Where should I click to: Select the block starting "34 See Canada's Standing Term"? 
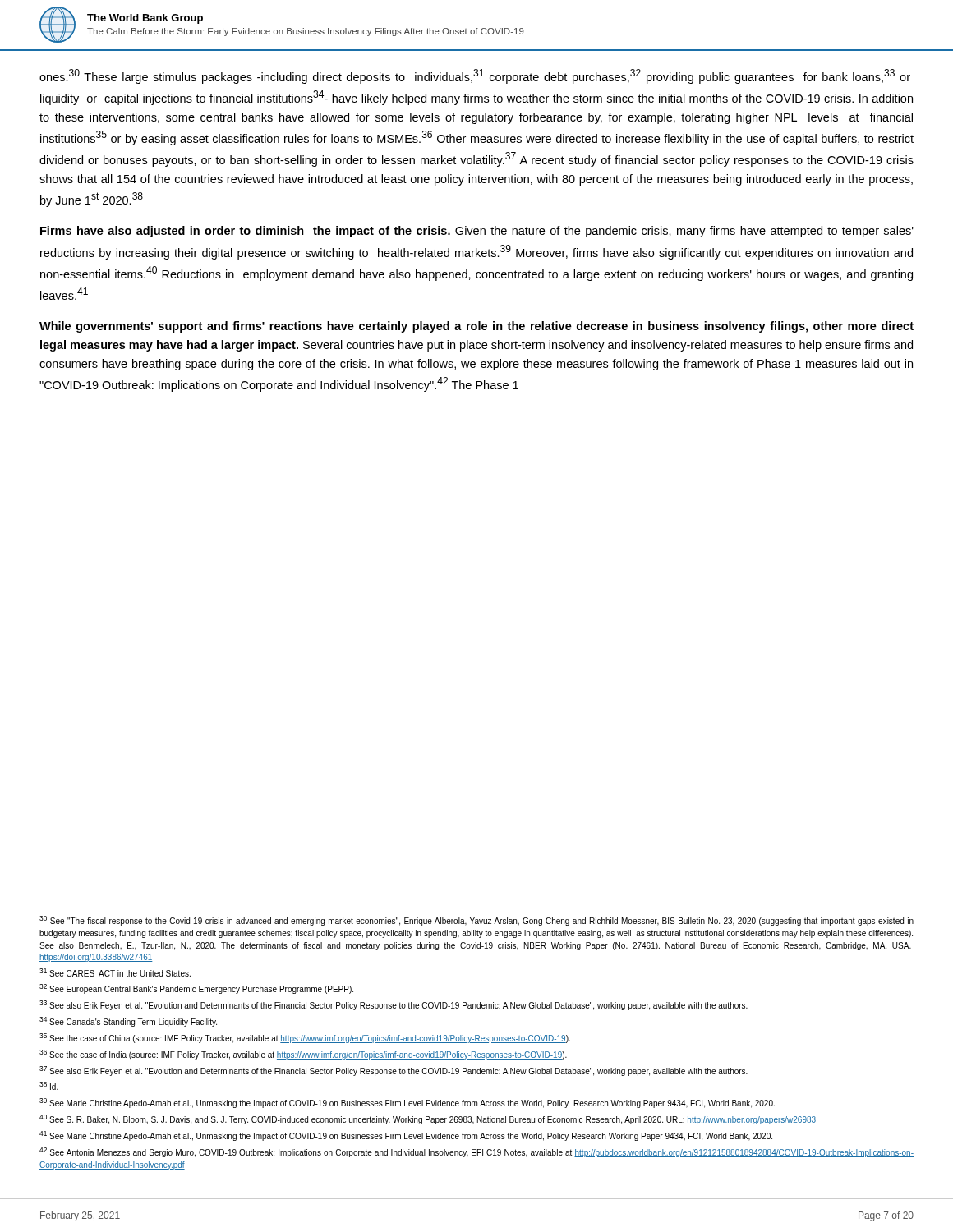point(129,1021)
